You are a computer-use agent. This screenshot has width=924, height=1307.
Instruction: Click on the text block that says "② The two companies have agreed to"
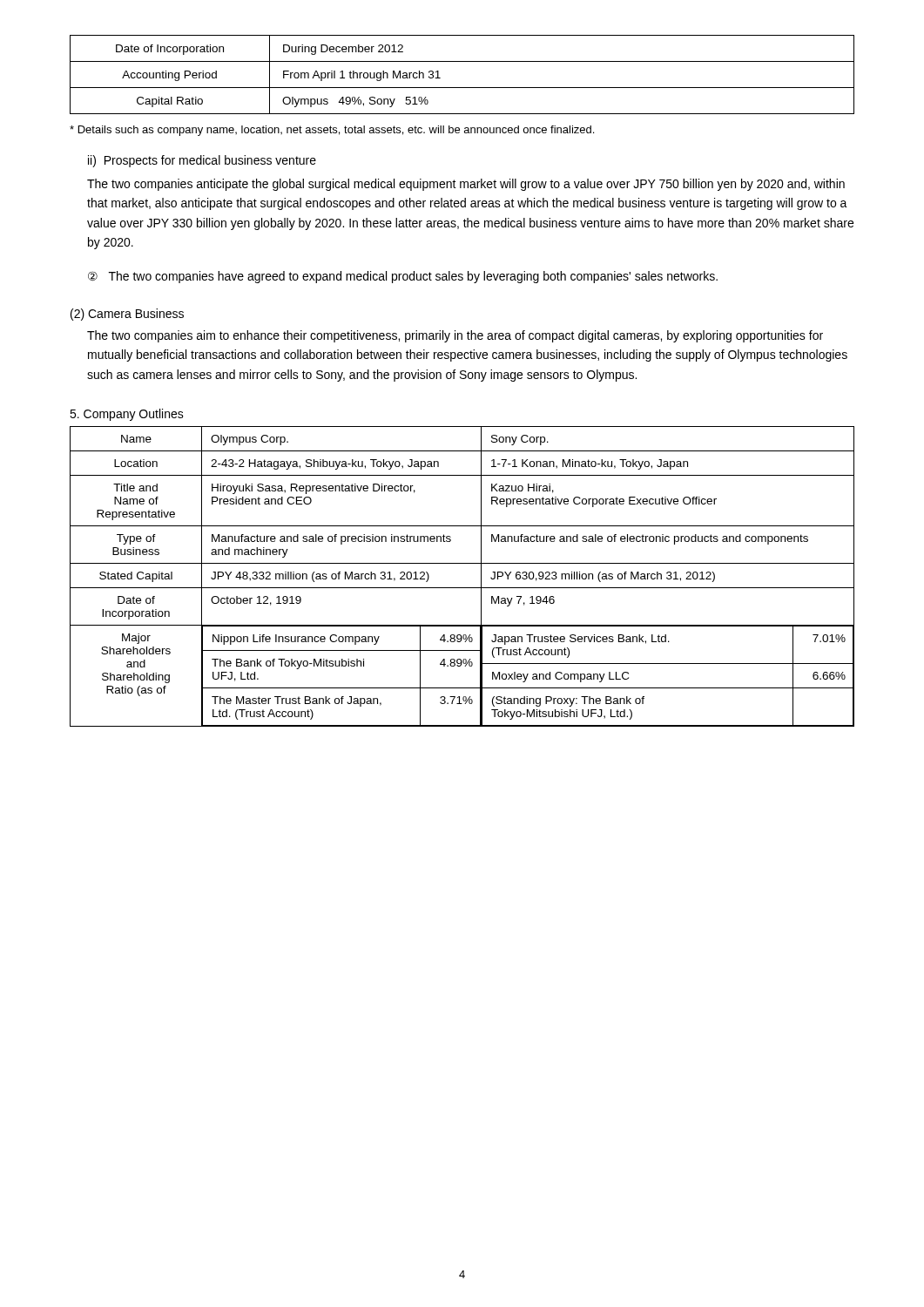403,276
